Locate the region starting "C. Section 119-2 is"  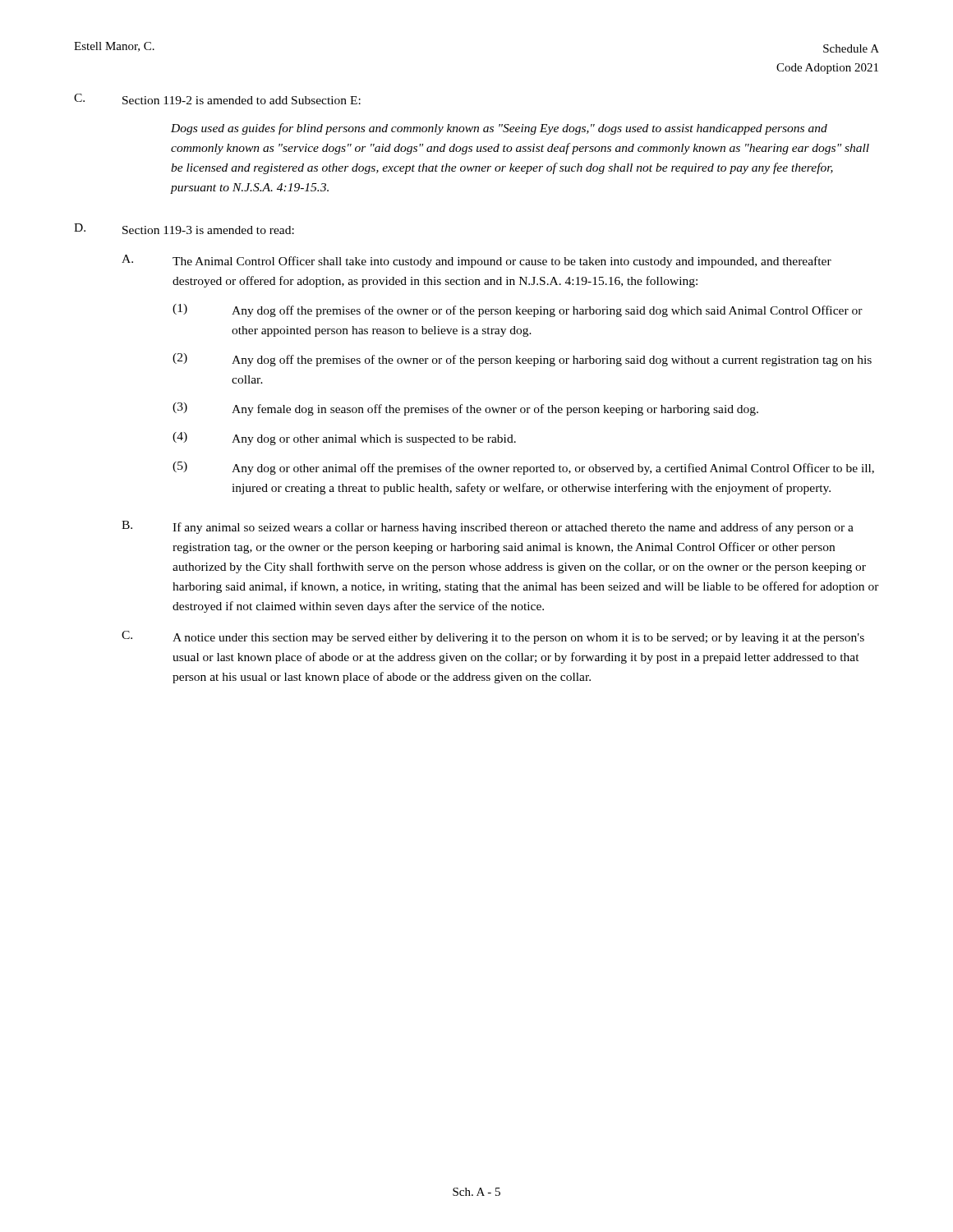tap(476, 148)
